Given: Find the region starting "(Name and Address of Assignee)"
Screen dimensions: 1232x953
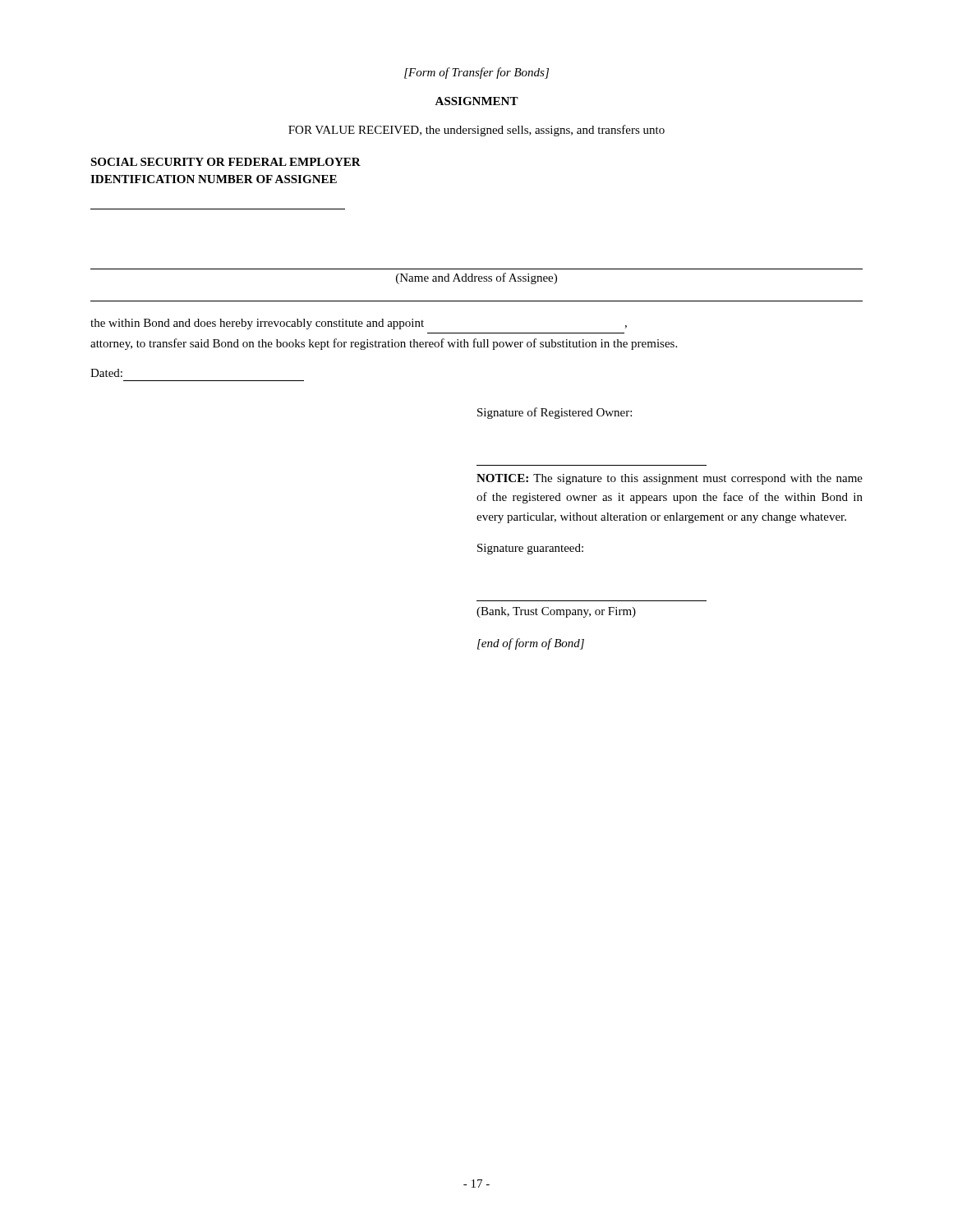Looking at the screenshot, I should 476,278.
